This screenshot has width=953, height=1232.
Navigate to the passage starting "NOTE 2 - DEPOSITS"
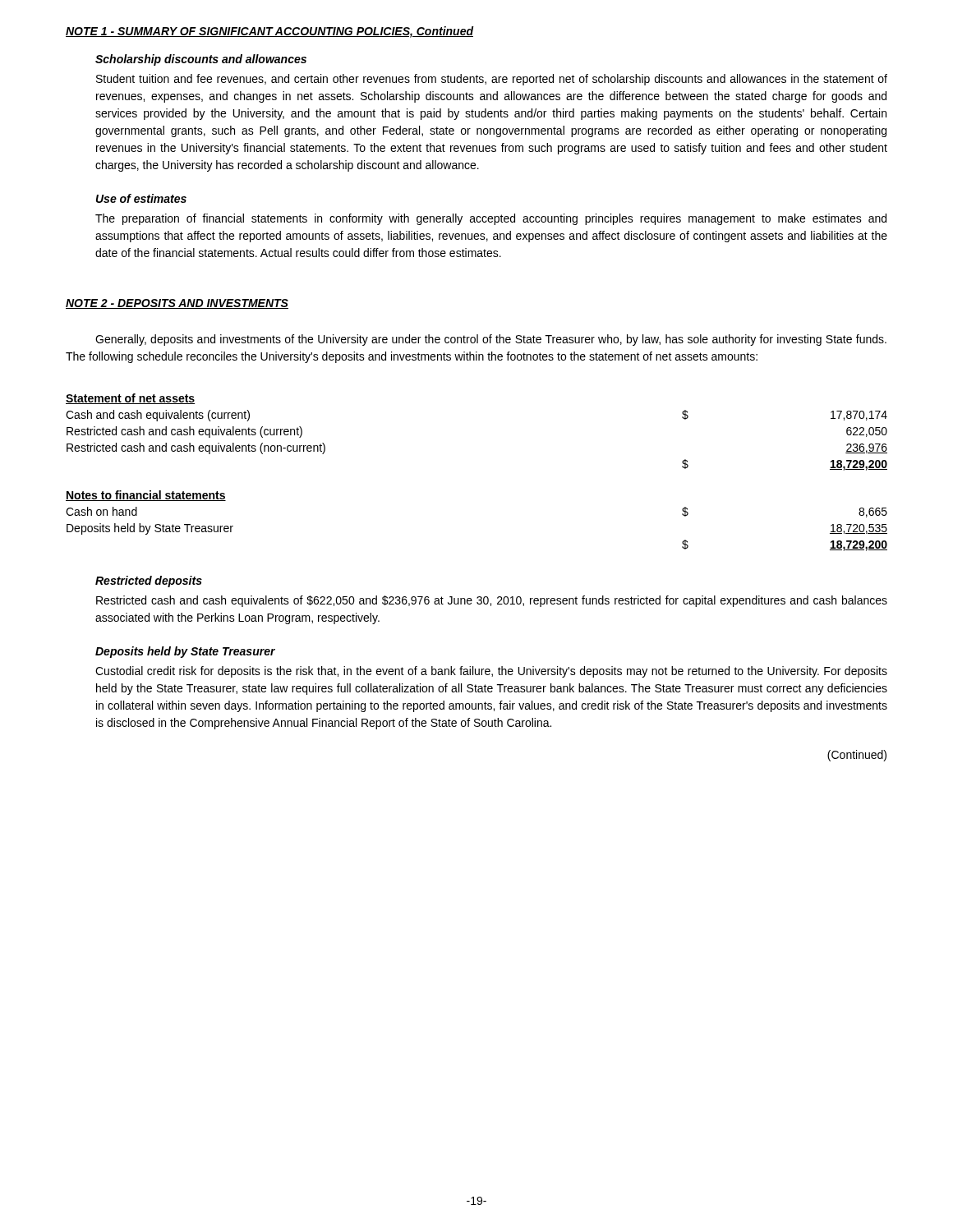(177, 303)
